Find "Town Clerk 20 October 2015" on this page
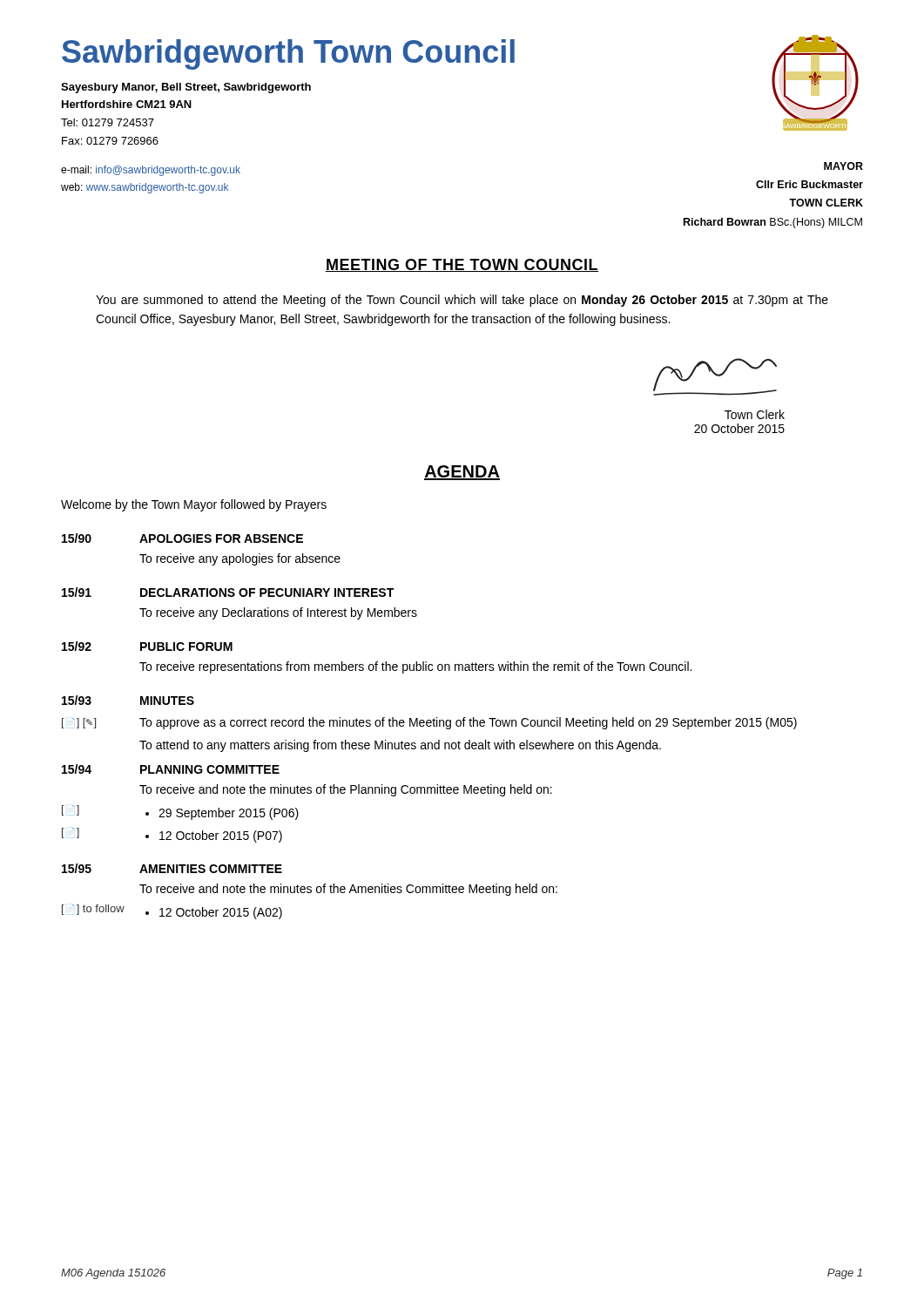924x1307 pixels. click(x=739, y=421)
